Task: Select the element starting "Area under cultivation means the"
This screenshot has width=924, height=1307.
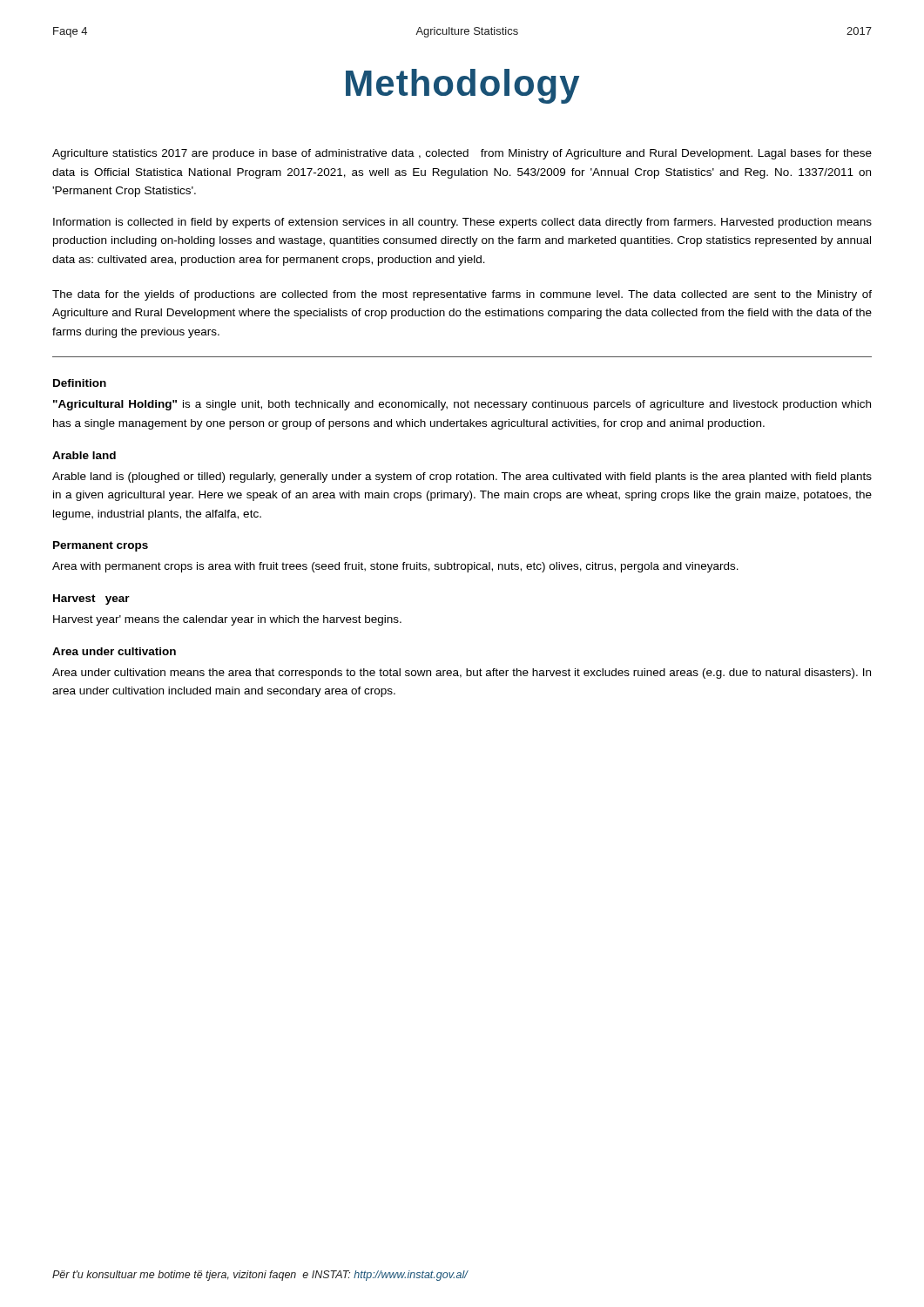Action: coord(462,681)
